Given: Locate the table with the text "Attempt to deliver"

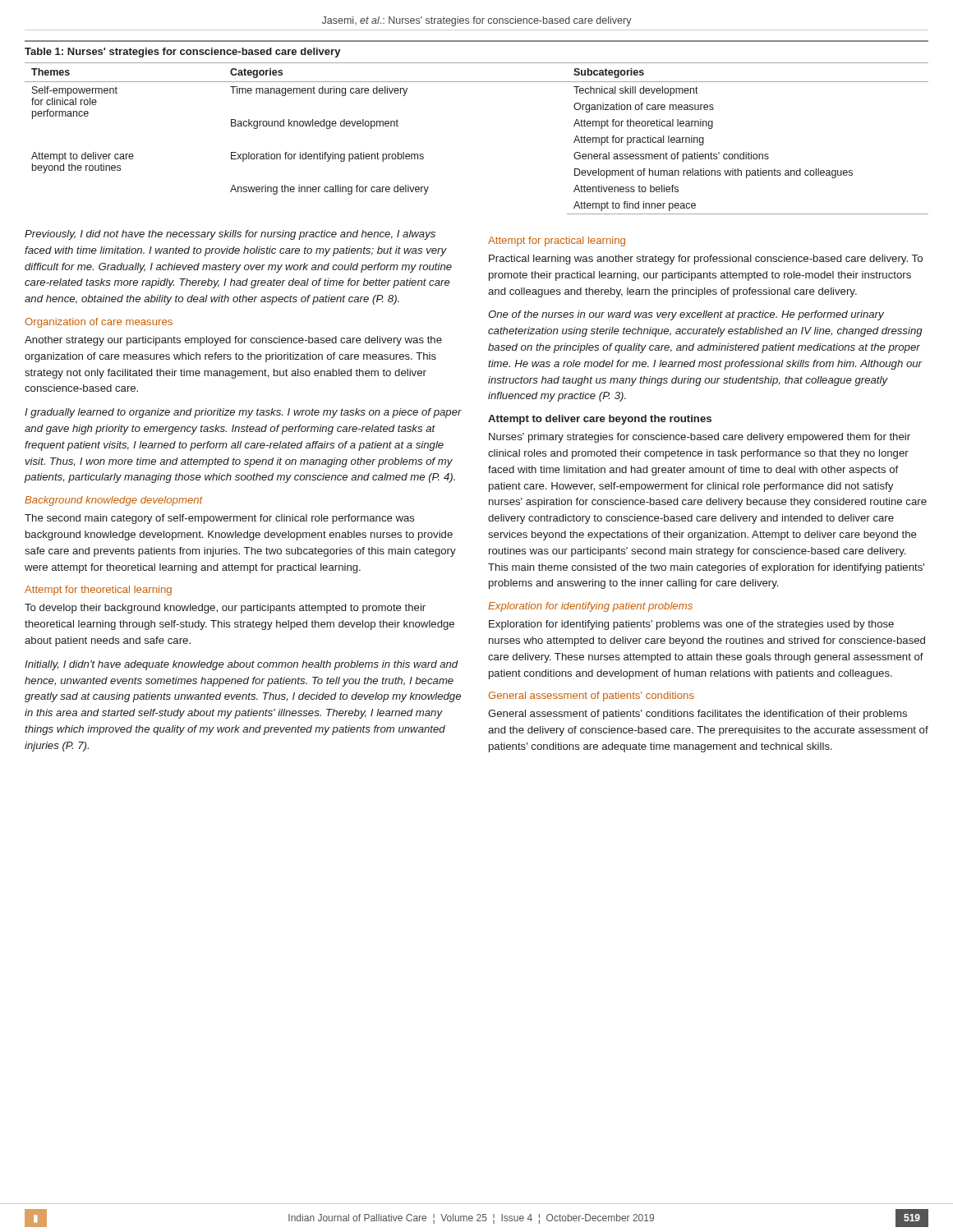Looking at the screenshot, I should [476, 127].
